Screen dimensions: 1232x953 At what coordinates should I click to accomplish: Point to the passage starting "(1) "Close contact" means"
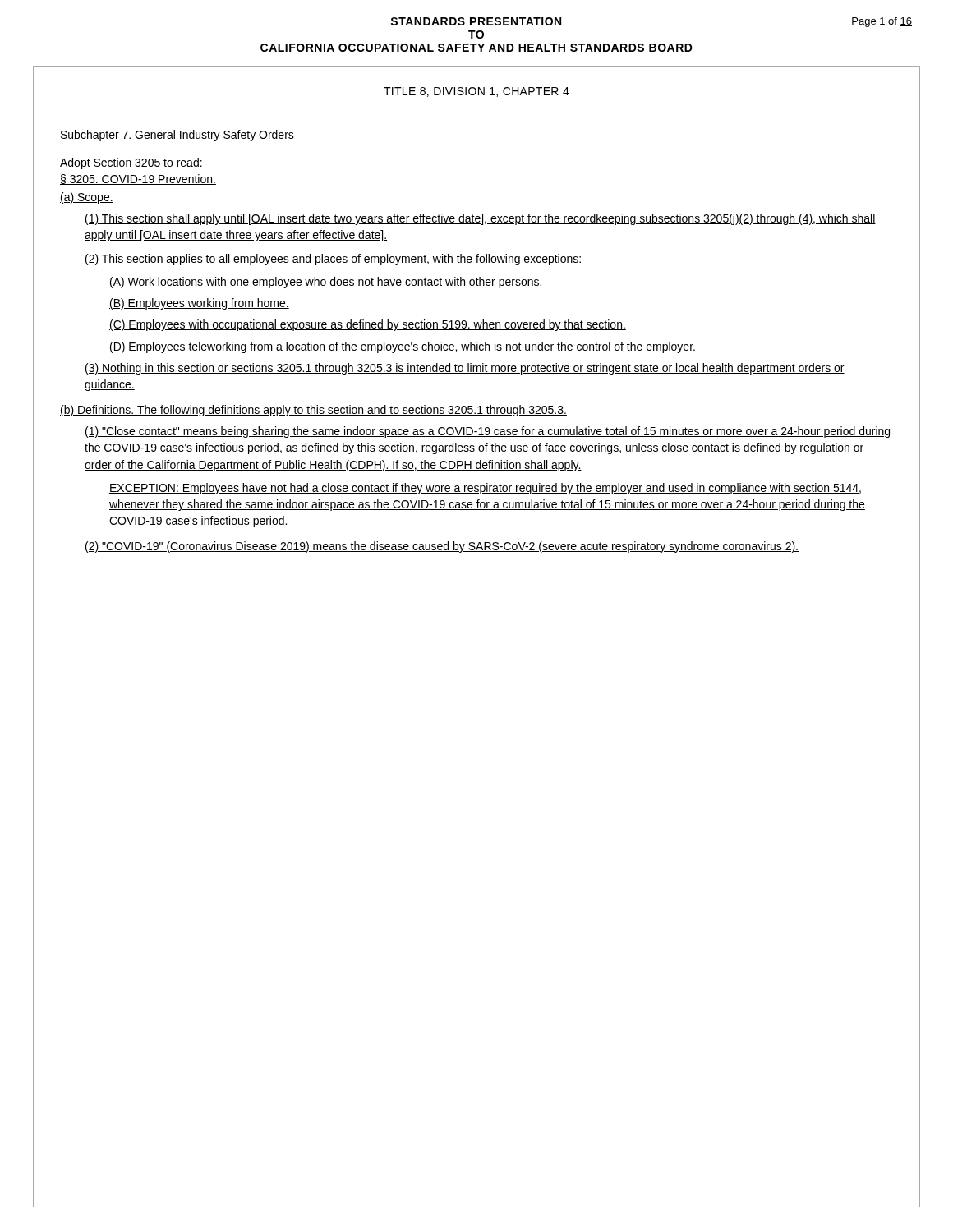(x=488, y=448)
